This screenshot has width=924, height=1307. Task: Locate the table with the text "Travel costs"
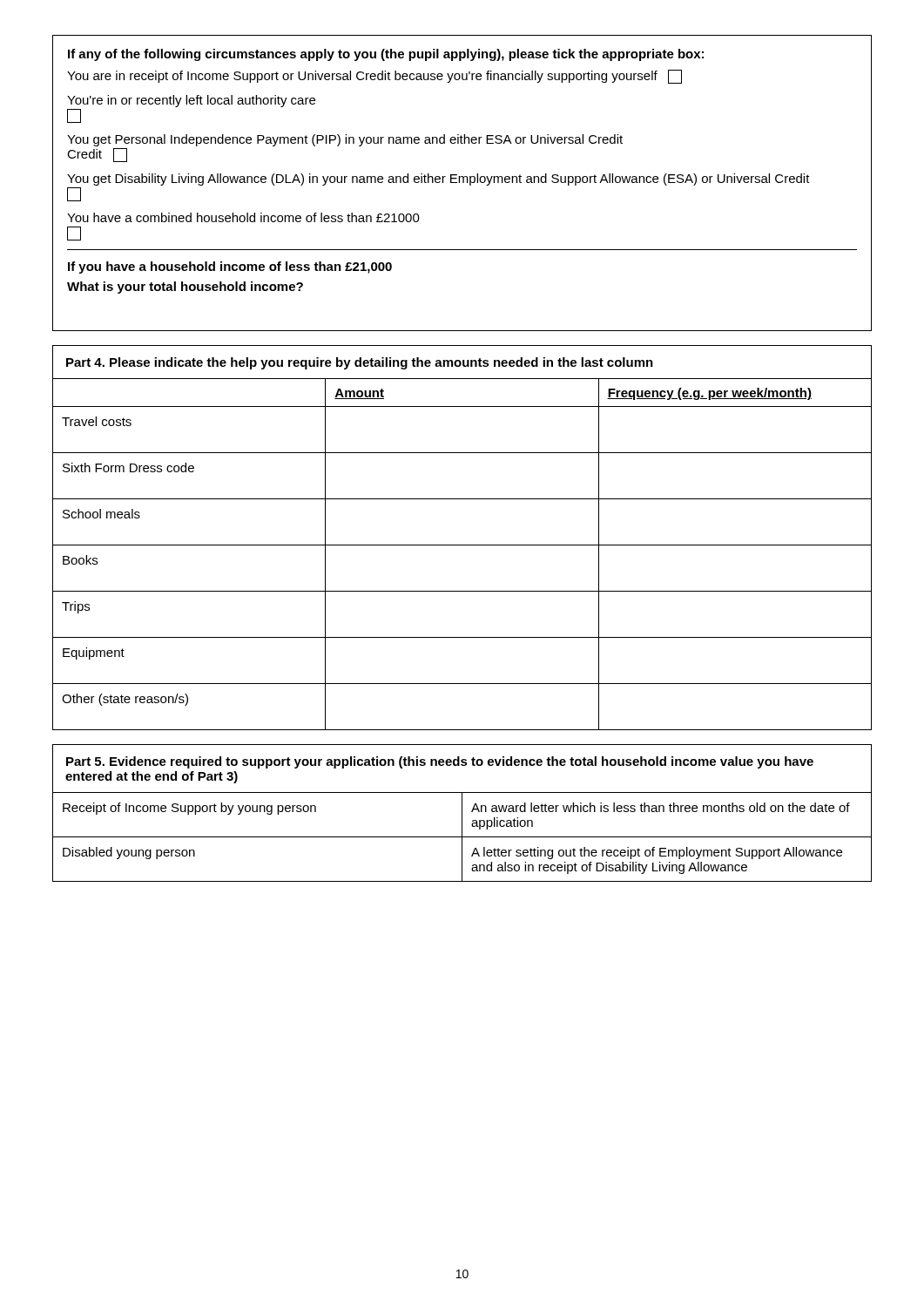[x=462, y=538]
